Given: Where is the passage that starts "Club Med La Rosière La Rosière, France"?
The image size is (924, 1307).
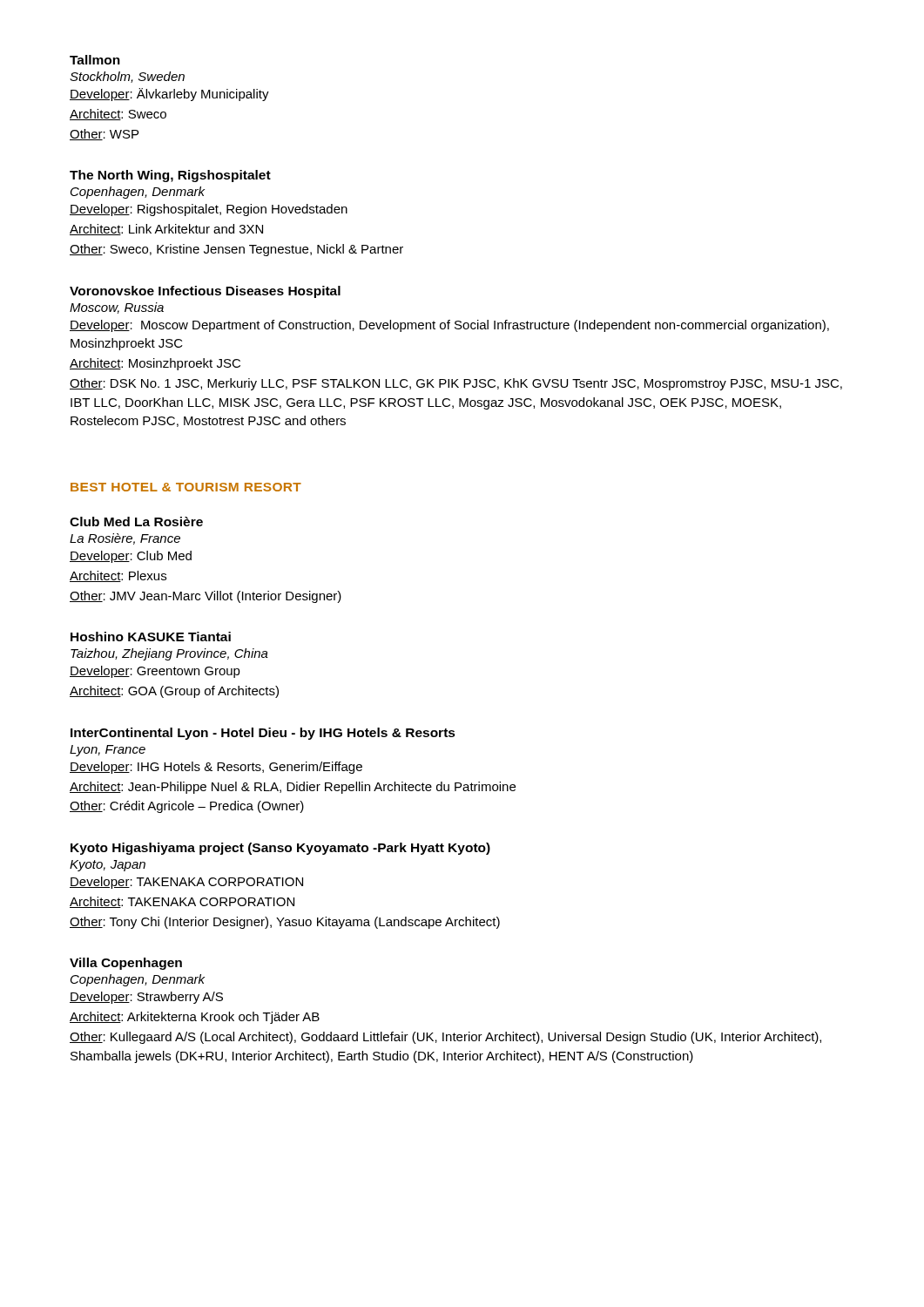Looking at the screenshot, I should coord(136,521).
